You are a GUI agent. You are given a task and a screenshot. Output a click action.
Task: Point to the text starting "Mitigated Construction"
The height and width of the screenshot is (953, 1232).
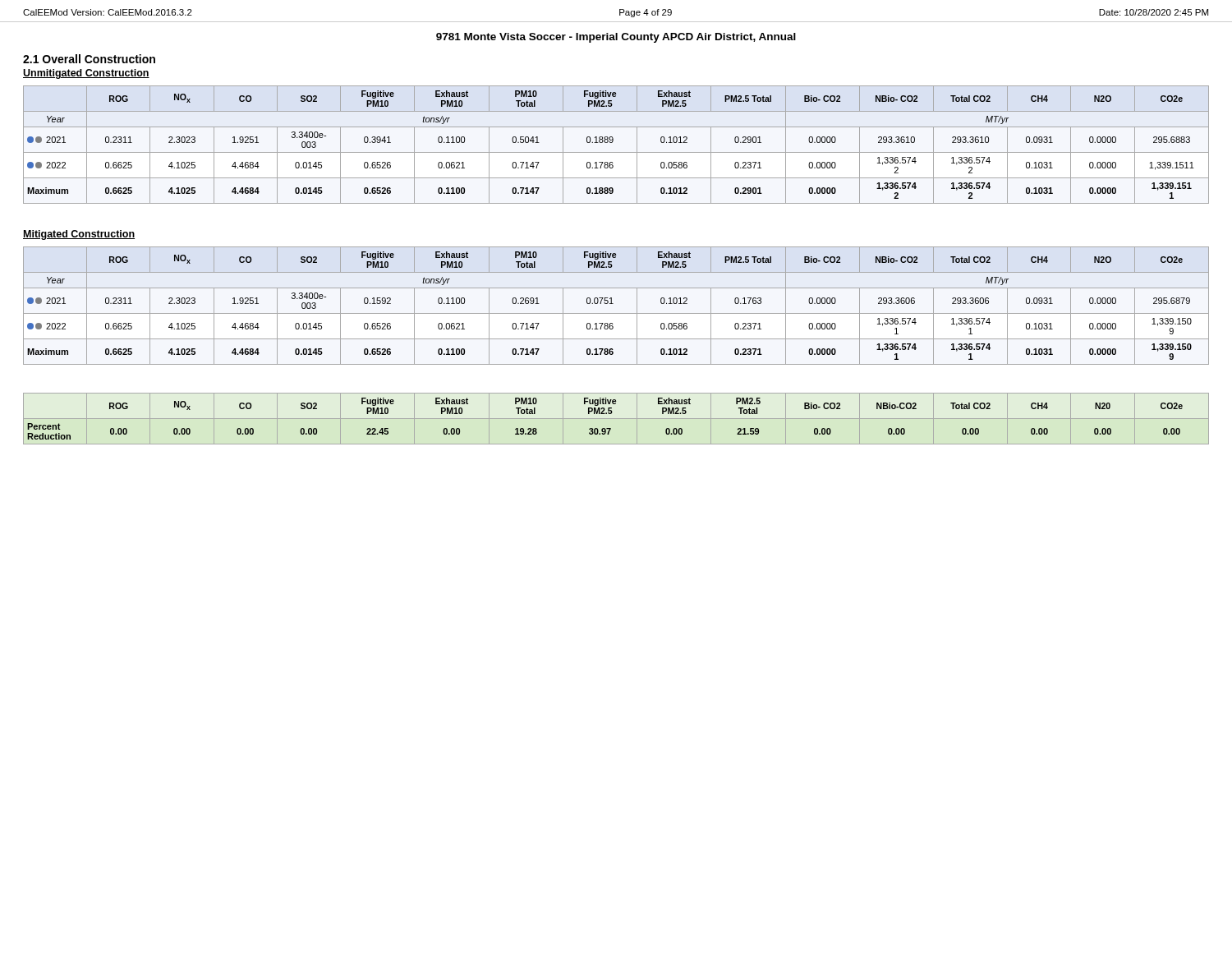(x=79, y=234)
